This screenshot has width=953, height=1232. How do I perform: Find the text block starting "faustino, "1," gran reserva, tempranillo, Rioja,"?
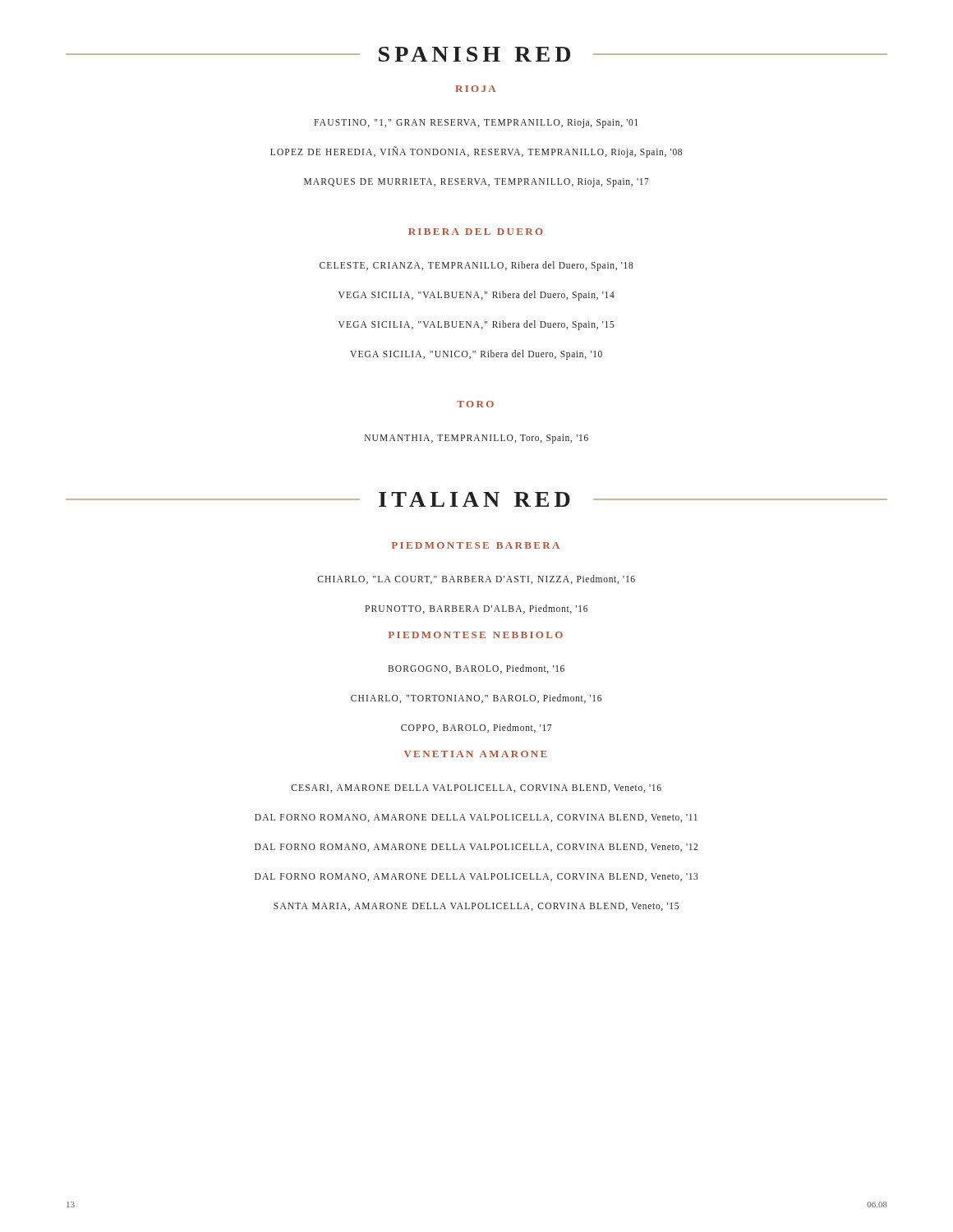476,122
